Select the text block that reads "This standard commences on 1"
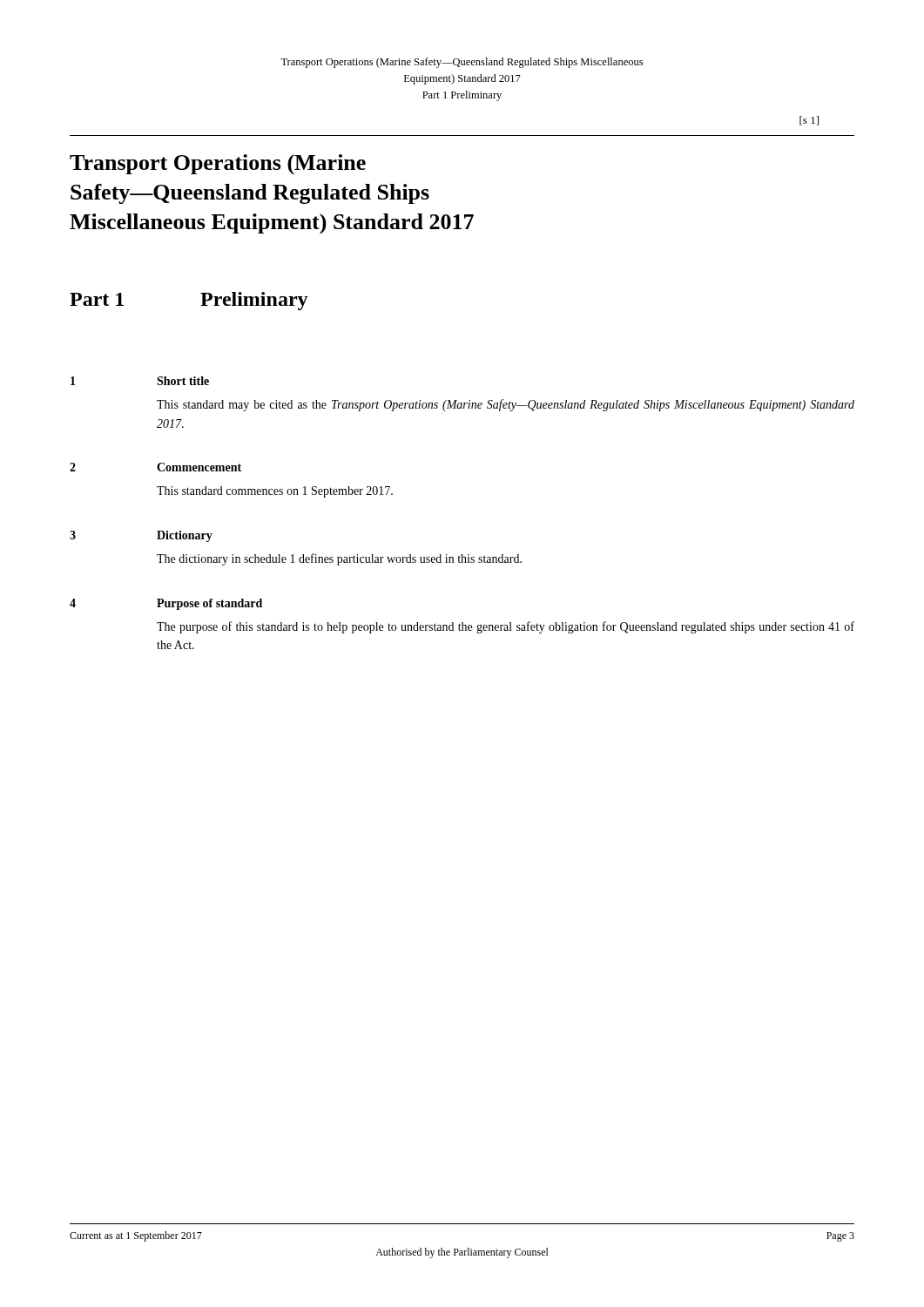Screen dimensions: 1307x924 click(x=275, y=491)
